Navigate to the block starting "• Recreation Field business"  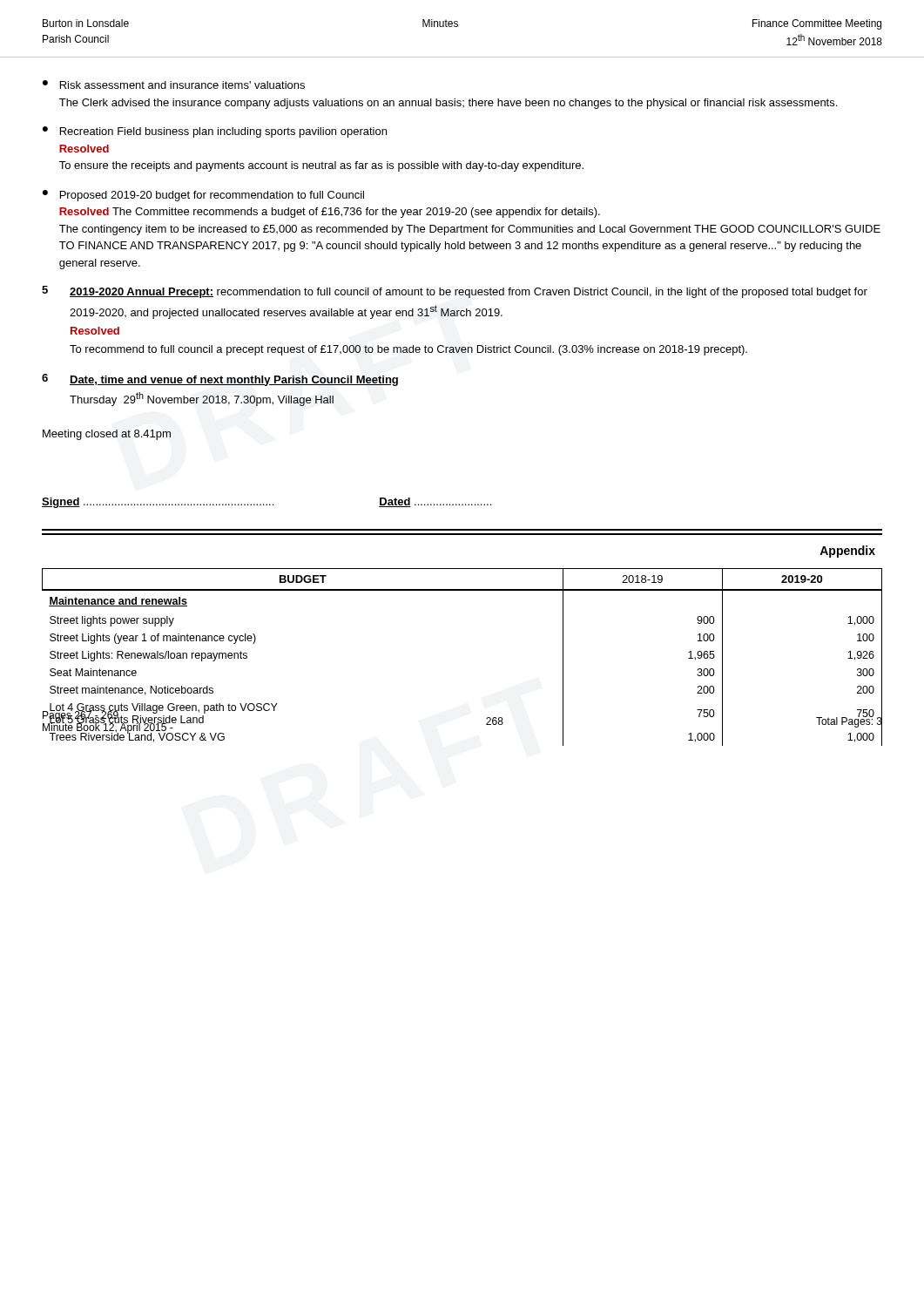pos(215,132)
